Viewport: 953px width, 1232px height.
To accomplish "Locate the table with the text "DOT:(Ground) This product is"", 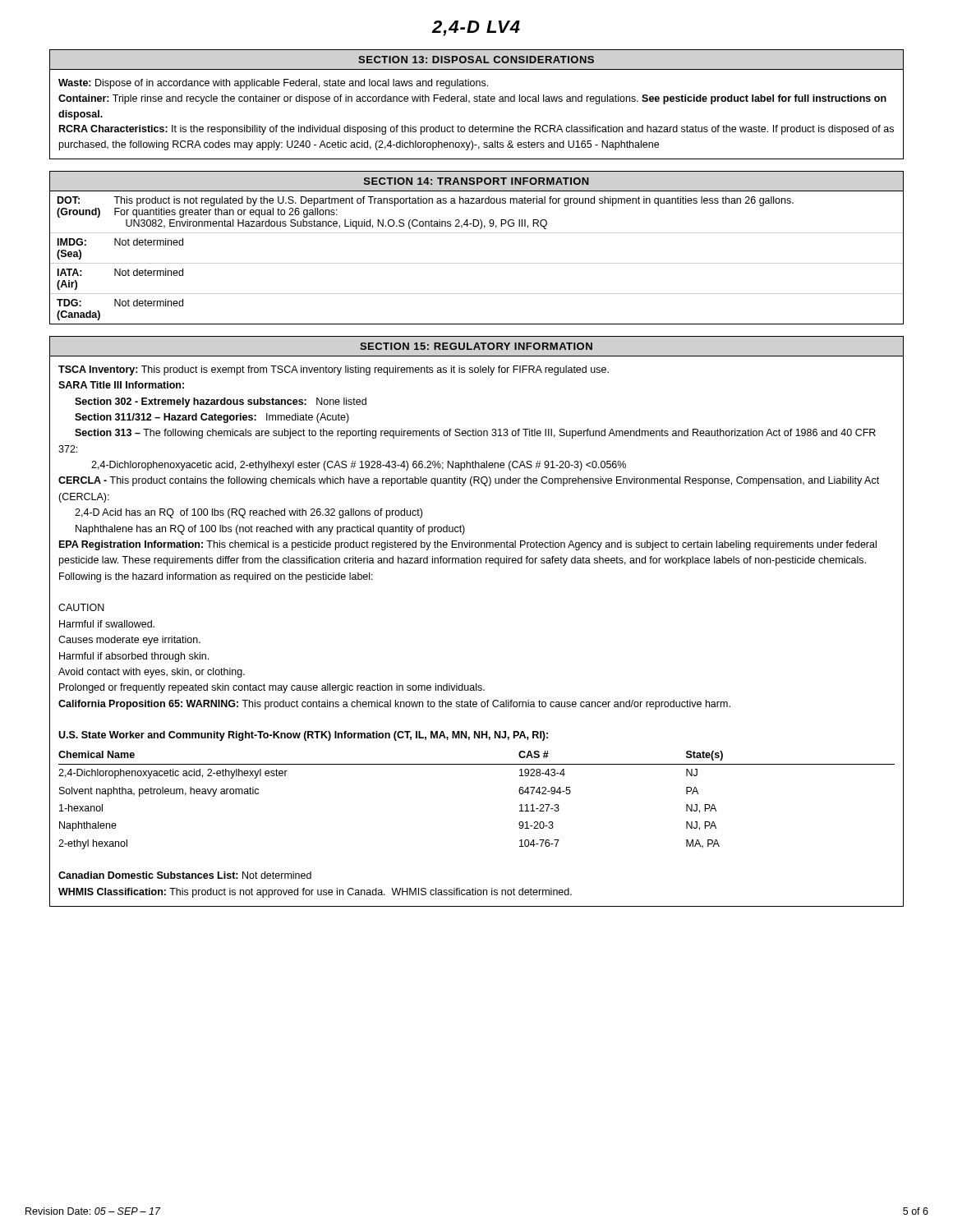I will click(x=476, y=257).
